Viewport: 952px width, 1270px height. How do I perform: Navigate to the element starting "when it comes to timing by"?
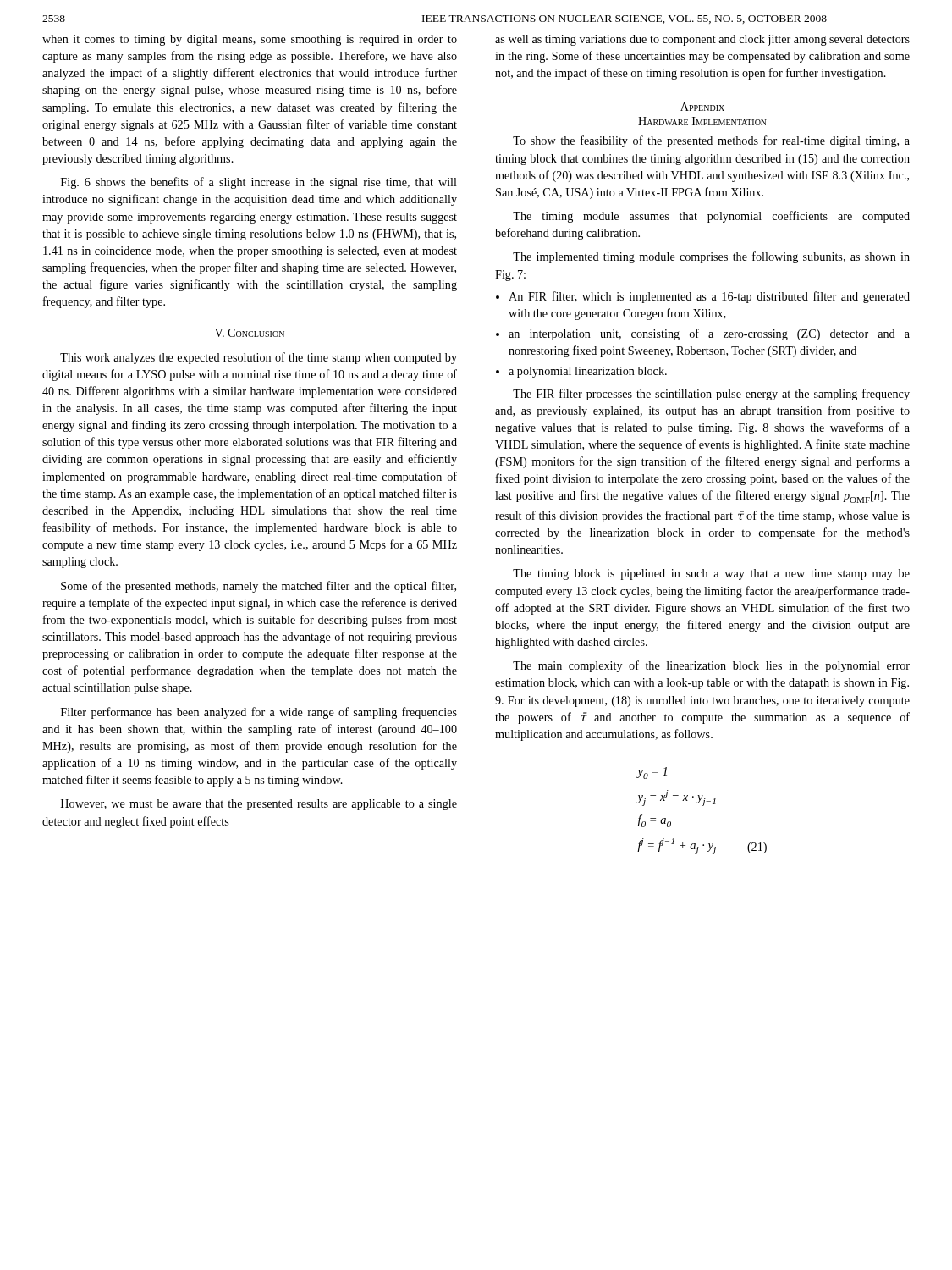[250, 99]
